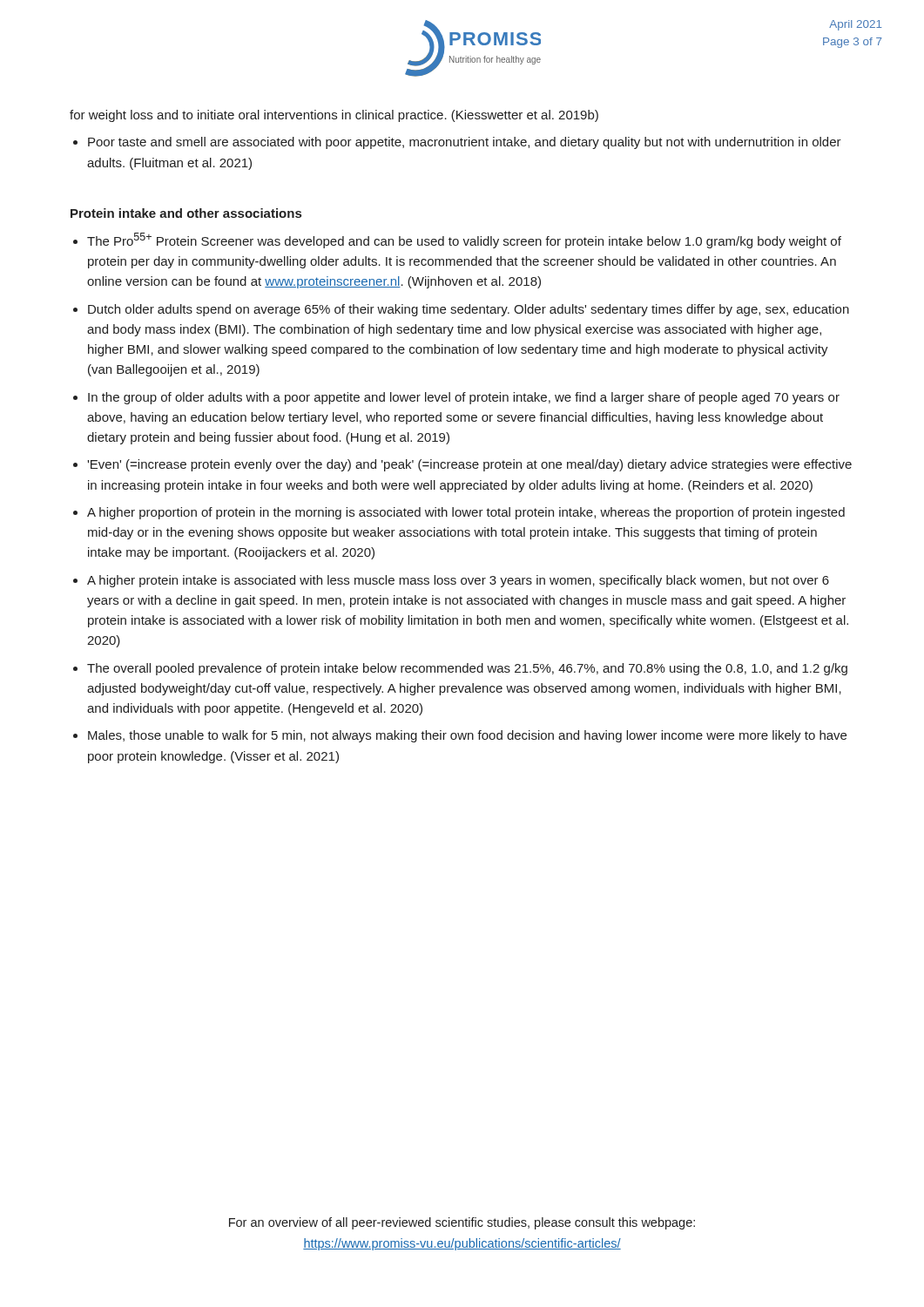Select the list item with the text "Poor taste and"
The height and width of the screenshot is (1307, 924).
coord(464,152)
